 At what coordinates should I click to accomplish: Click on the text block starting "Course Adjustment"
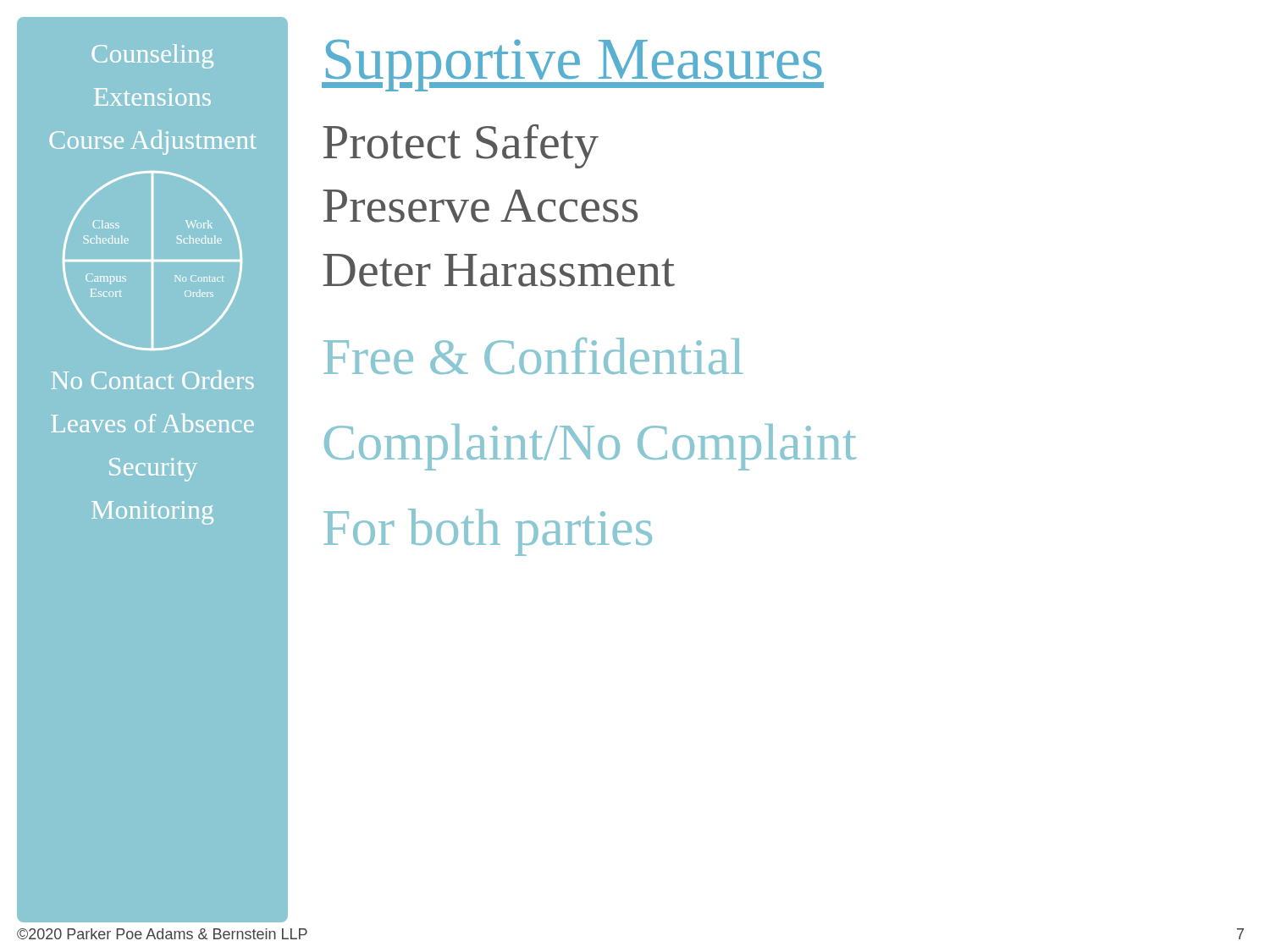[152, 140]
